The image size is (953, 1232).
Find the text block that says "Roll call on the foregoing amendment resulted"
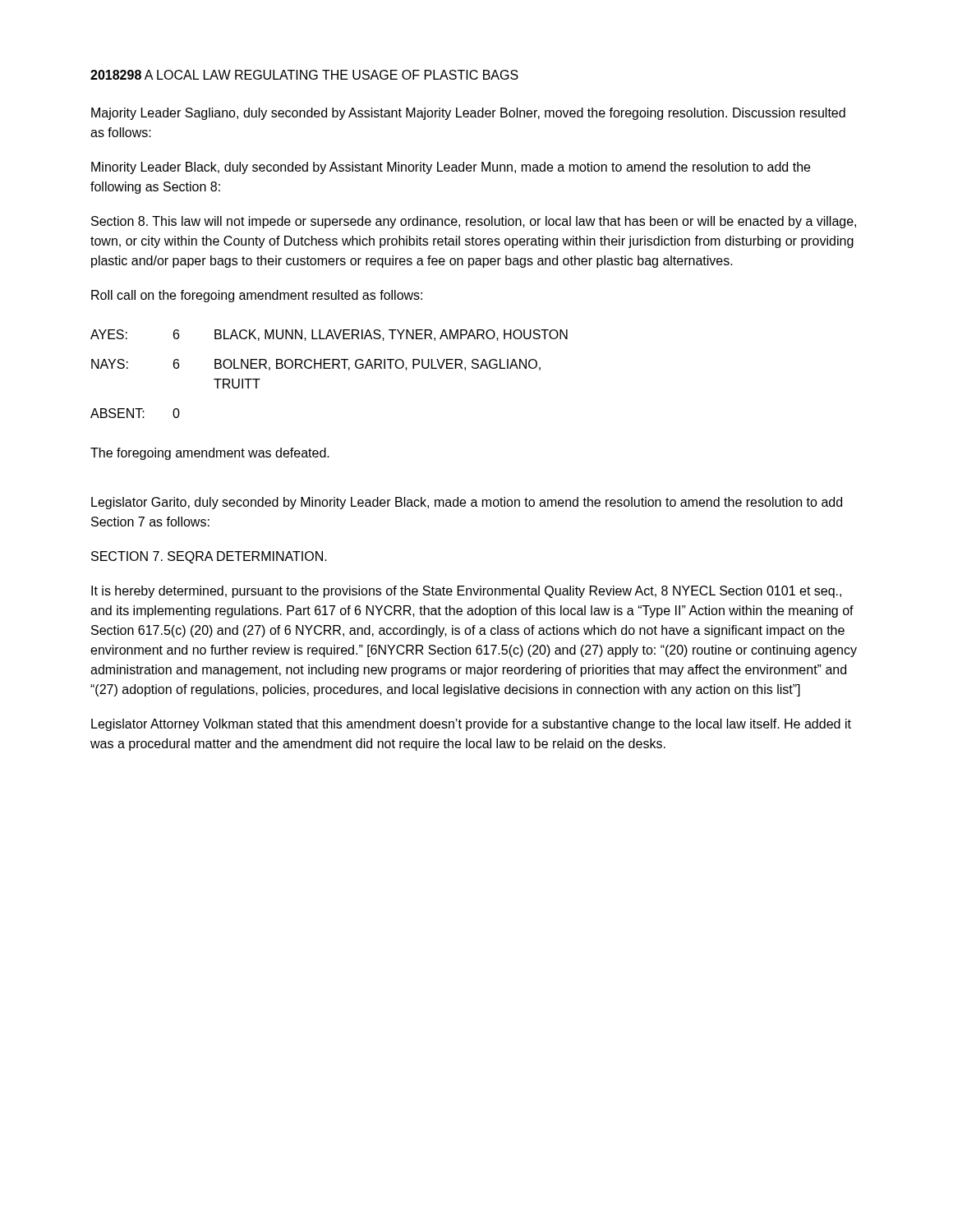tap(257, 295)
